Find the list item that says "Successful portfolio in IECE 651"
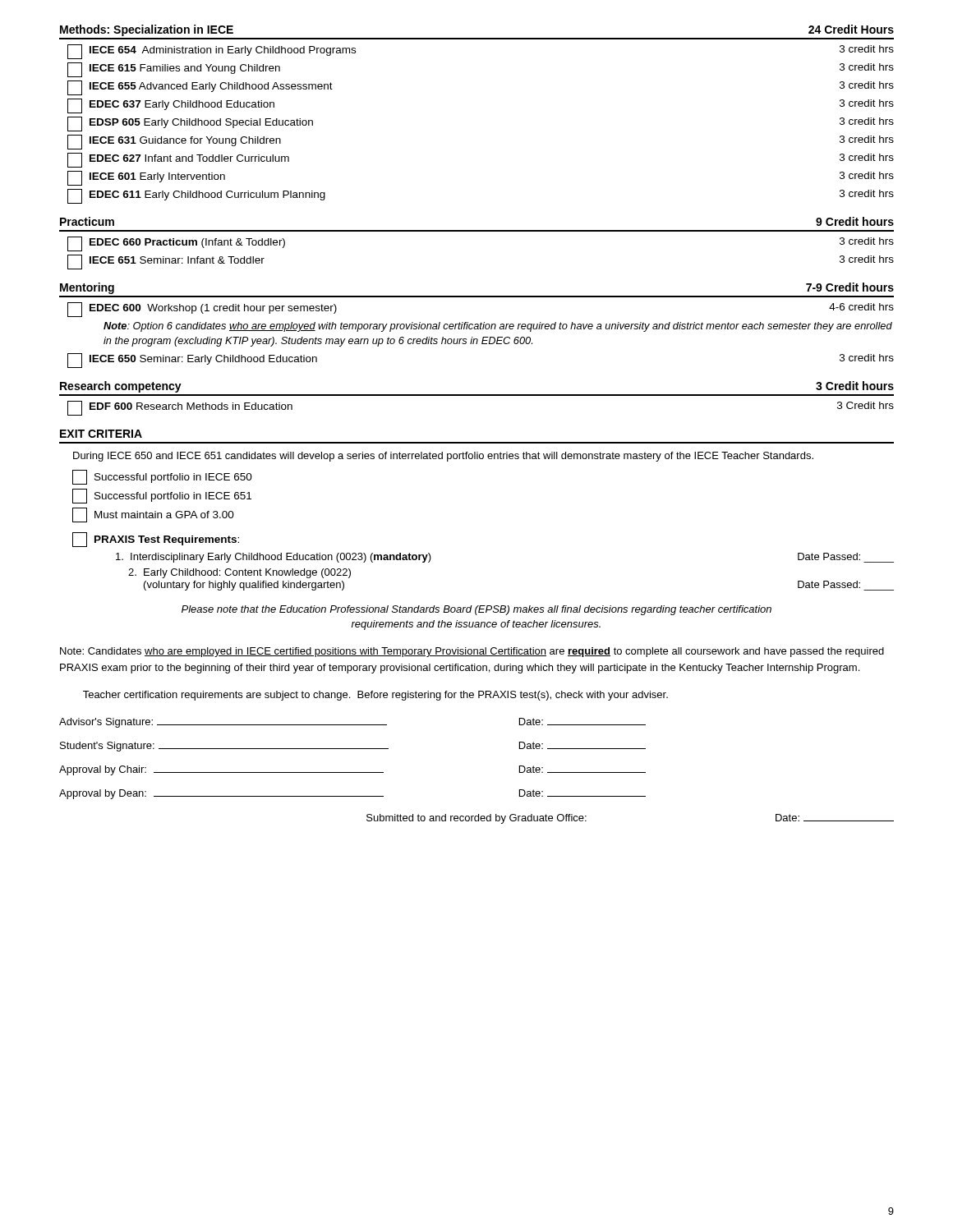The width and height of the screenshot is (953, 1232). (162, 496)
